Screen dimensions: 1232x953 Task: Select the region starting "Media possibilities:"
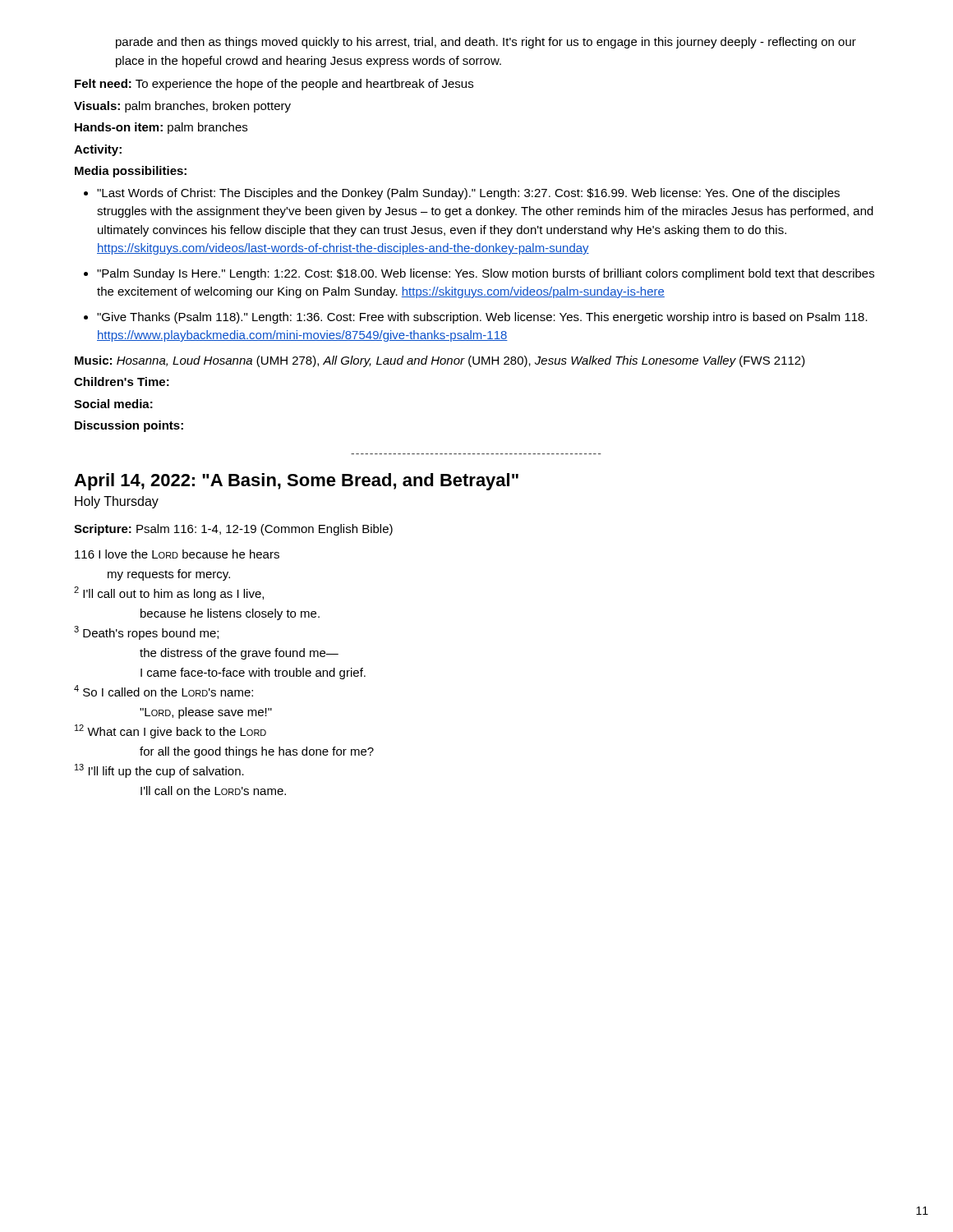[131, 170]
